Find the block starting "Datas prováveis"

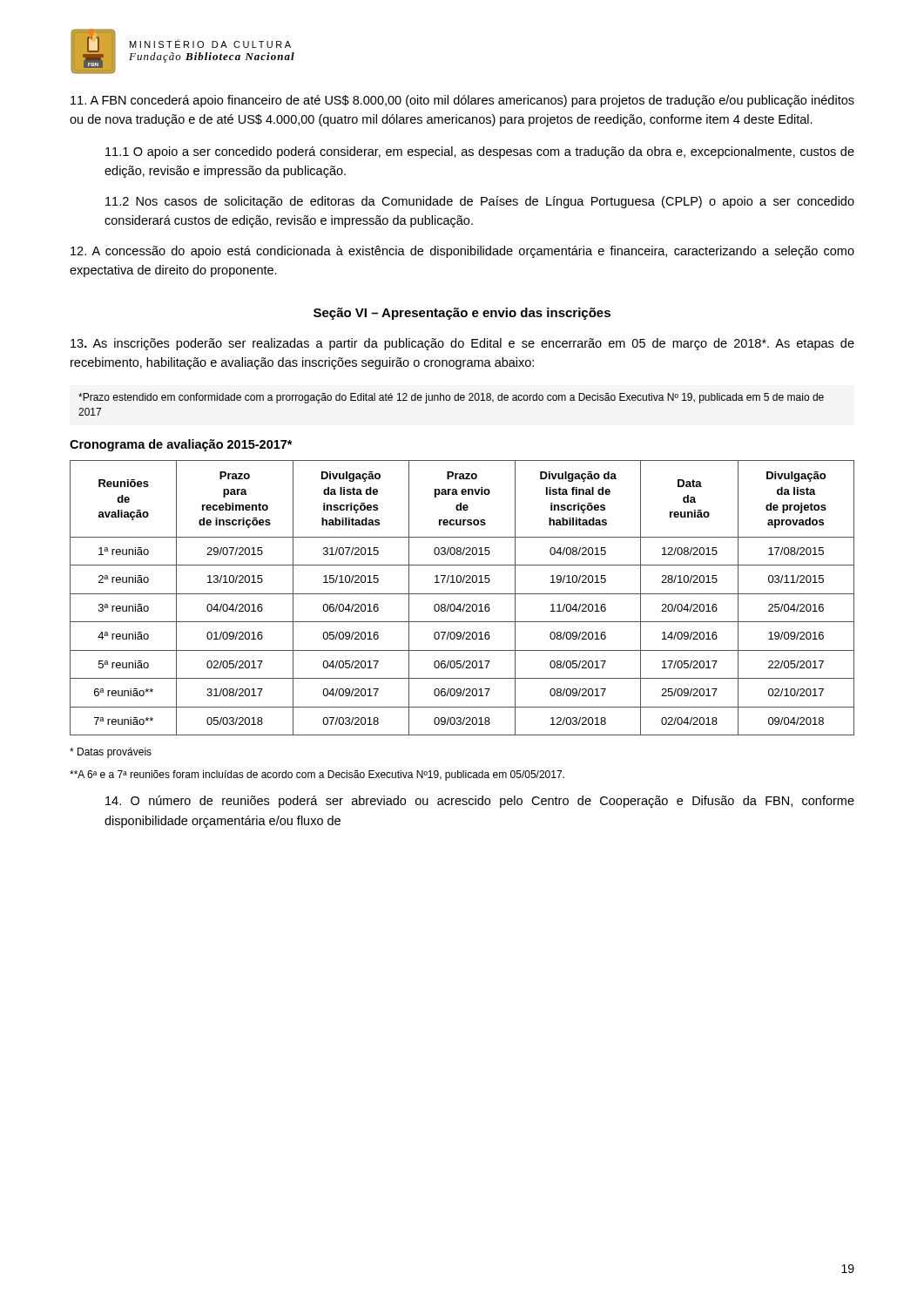pyautogui.click(x=111, y=752)
